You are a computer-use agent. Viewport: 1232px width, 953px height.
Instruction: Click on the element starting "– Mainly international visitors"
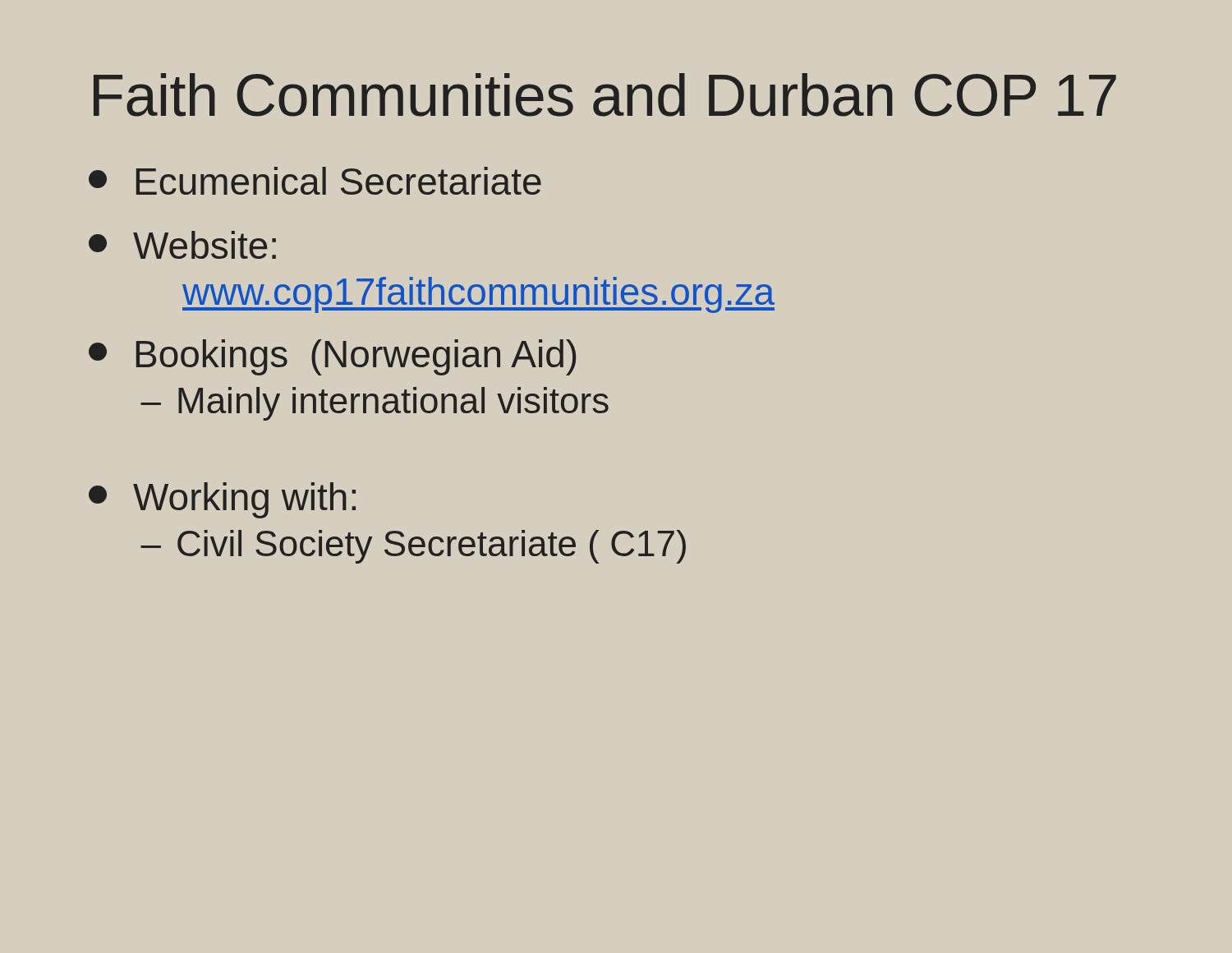click(374, 401)
